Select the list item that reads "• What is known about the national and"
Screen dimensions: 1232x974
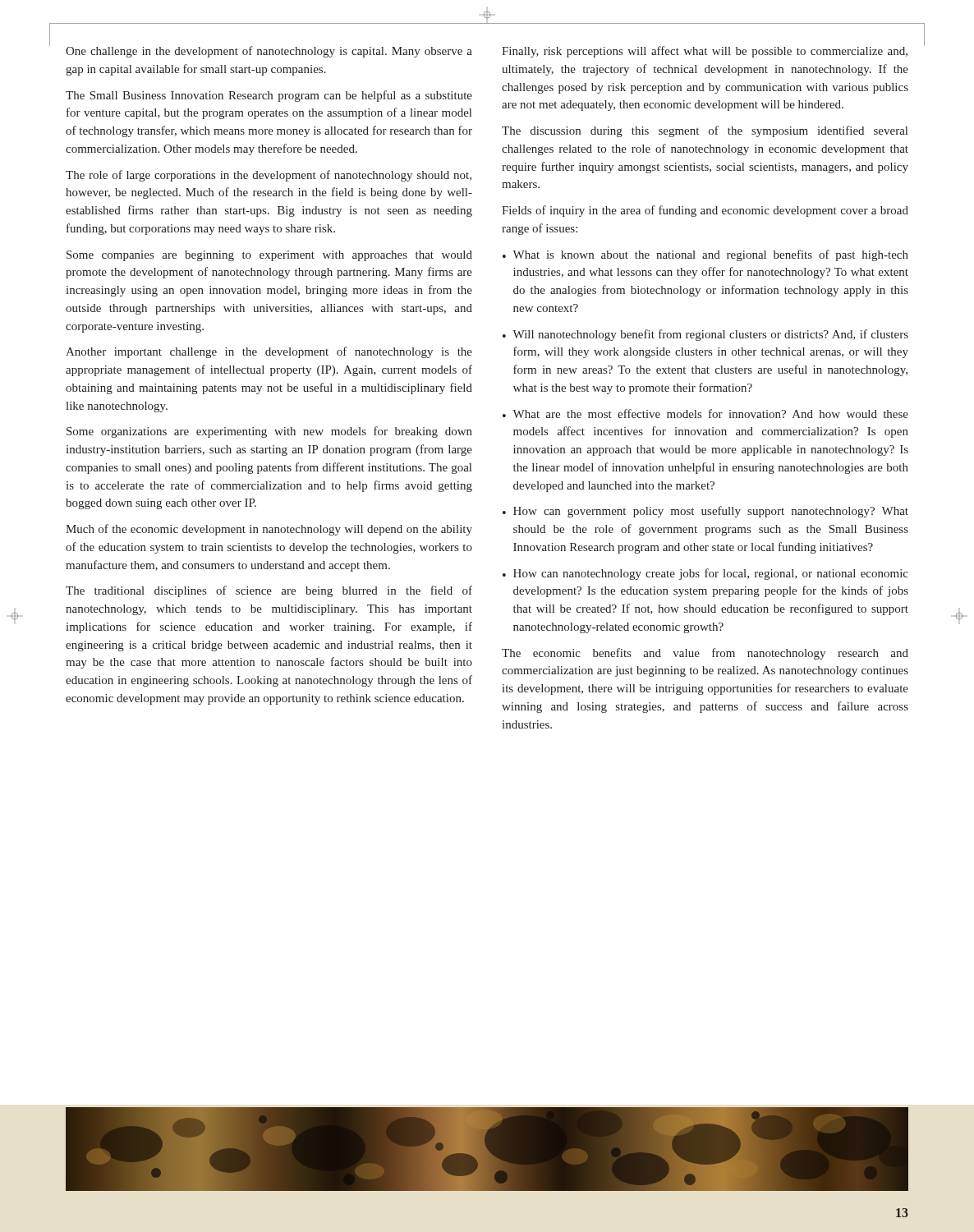point(705,282)
